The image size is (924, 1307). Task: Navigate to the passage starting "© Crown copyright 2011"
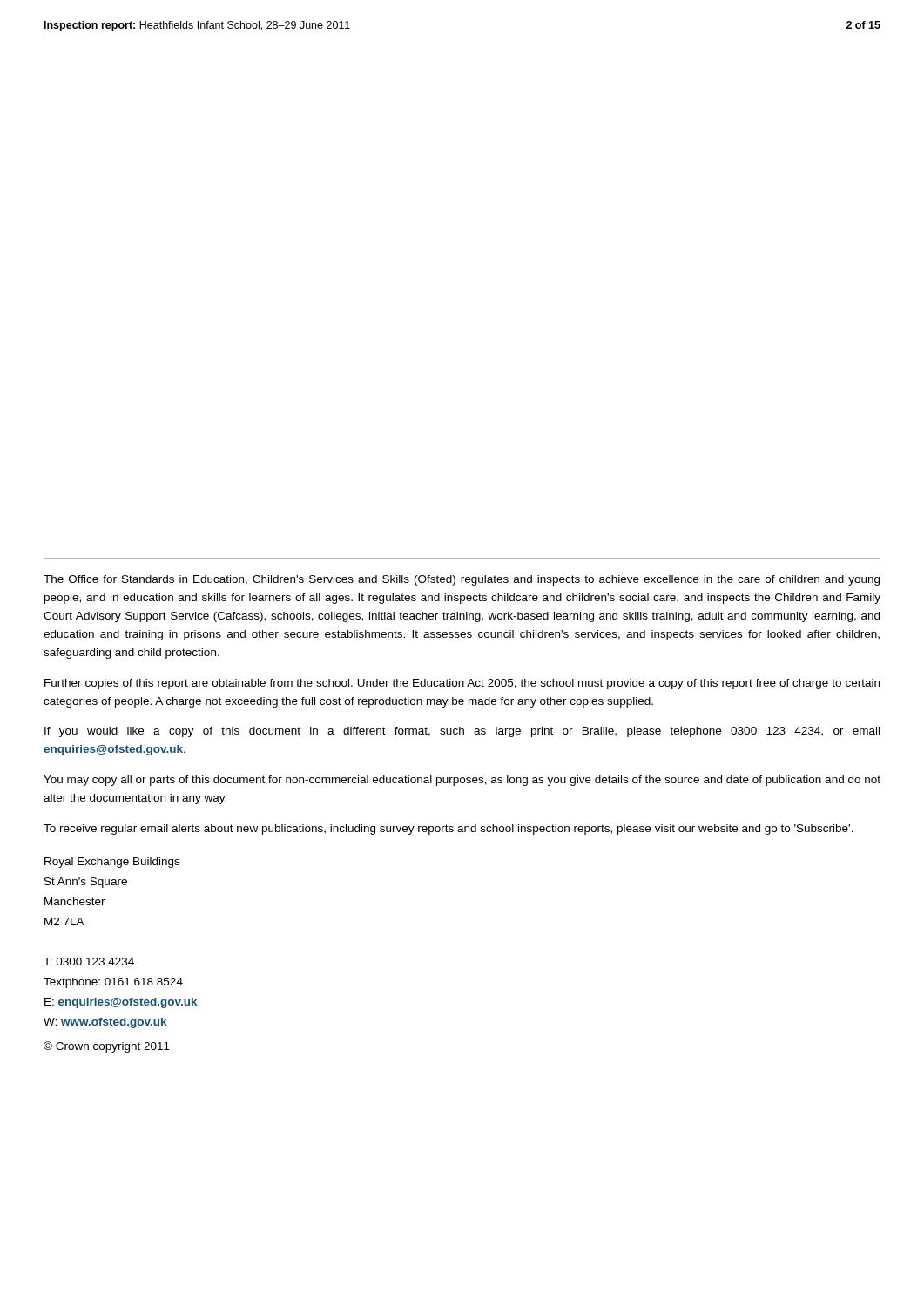pyautogui.click(x=107, y=1046)
